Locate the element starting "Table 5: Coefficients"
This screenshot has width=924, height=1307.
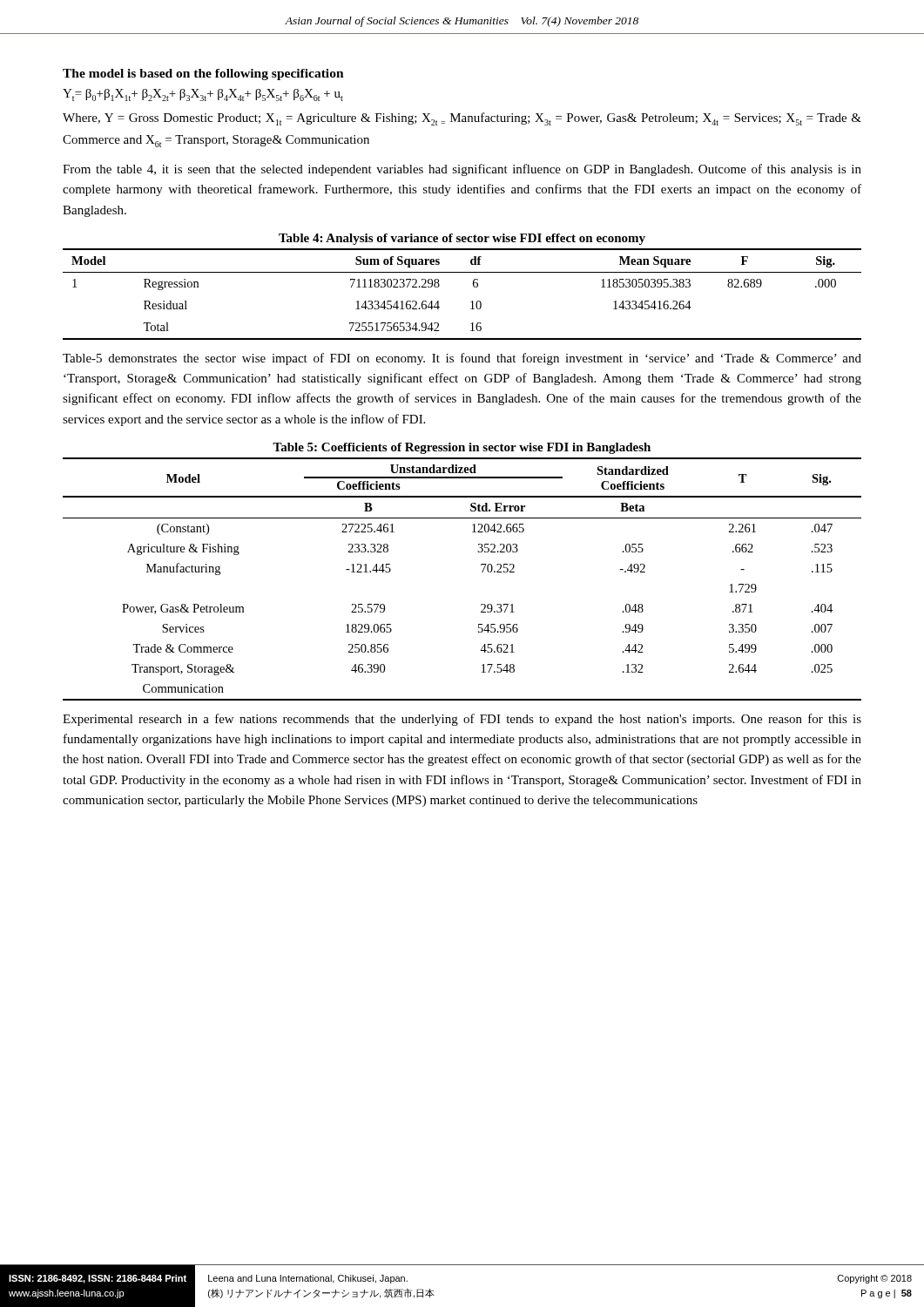point(462,447)
